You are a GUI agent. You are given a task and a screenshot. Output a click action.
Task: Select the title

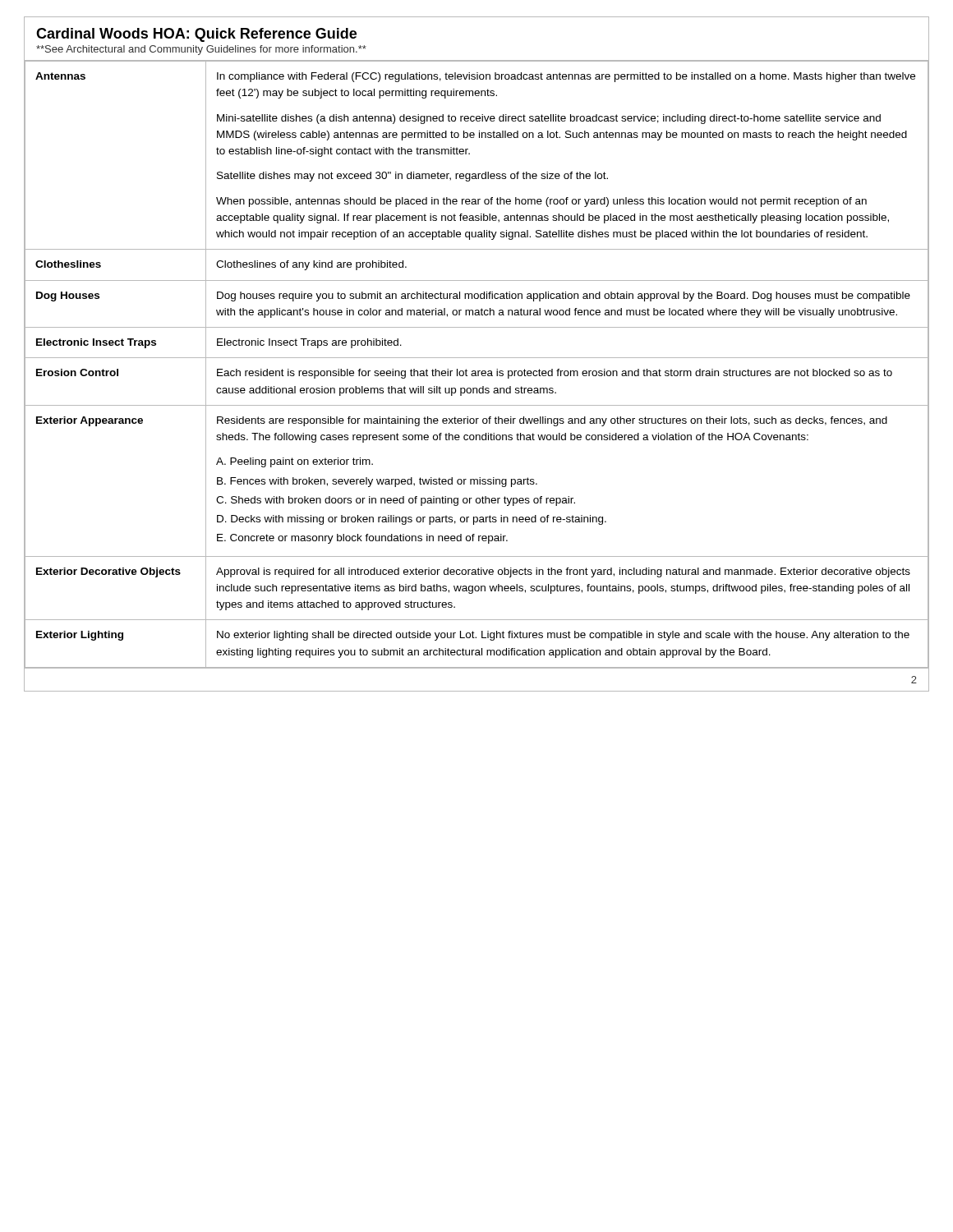(476, 40)
